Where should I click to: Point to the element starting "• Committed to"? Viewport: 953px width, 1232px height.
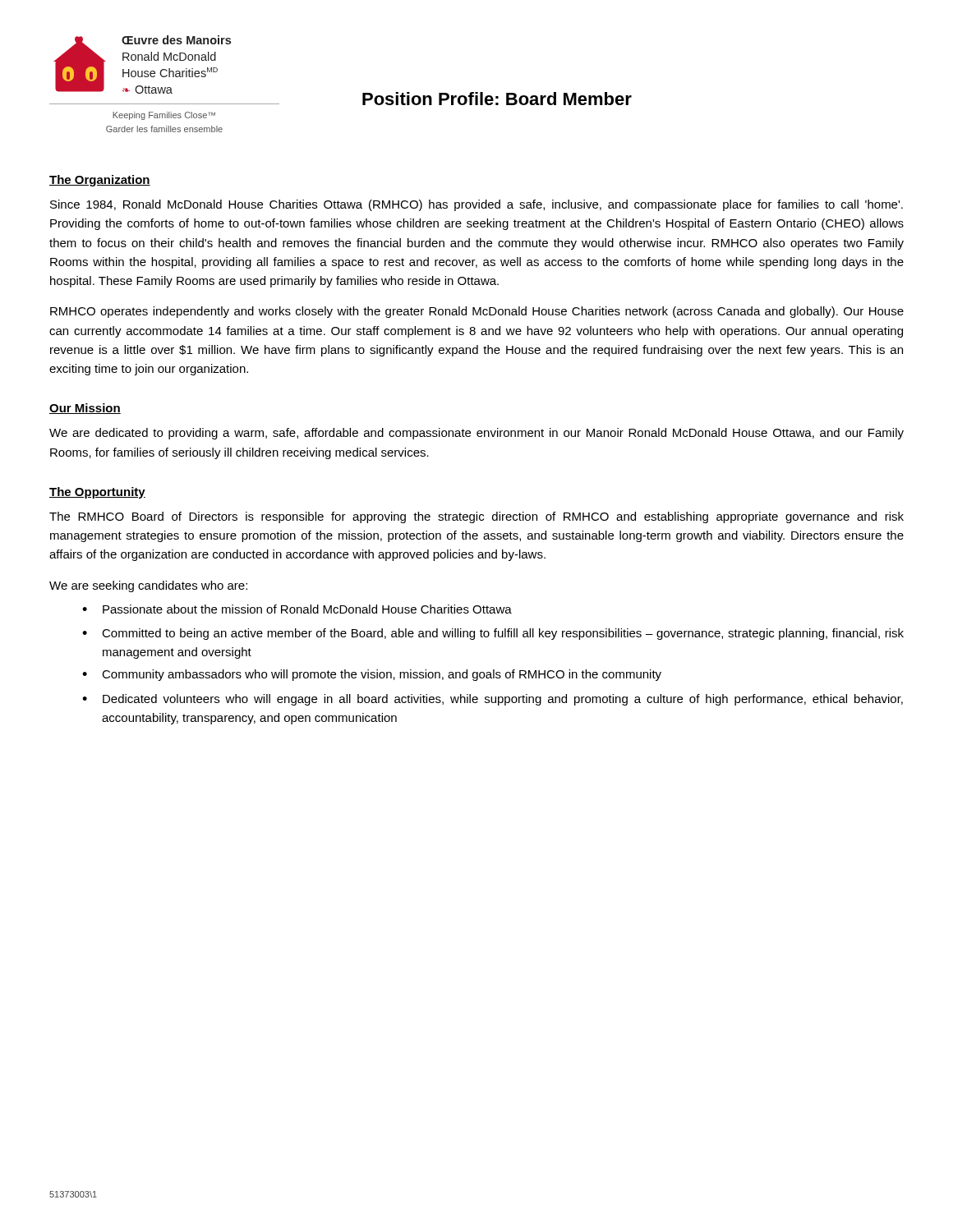pyautogui.click(x=493, y=642)
